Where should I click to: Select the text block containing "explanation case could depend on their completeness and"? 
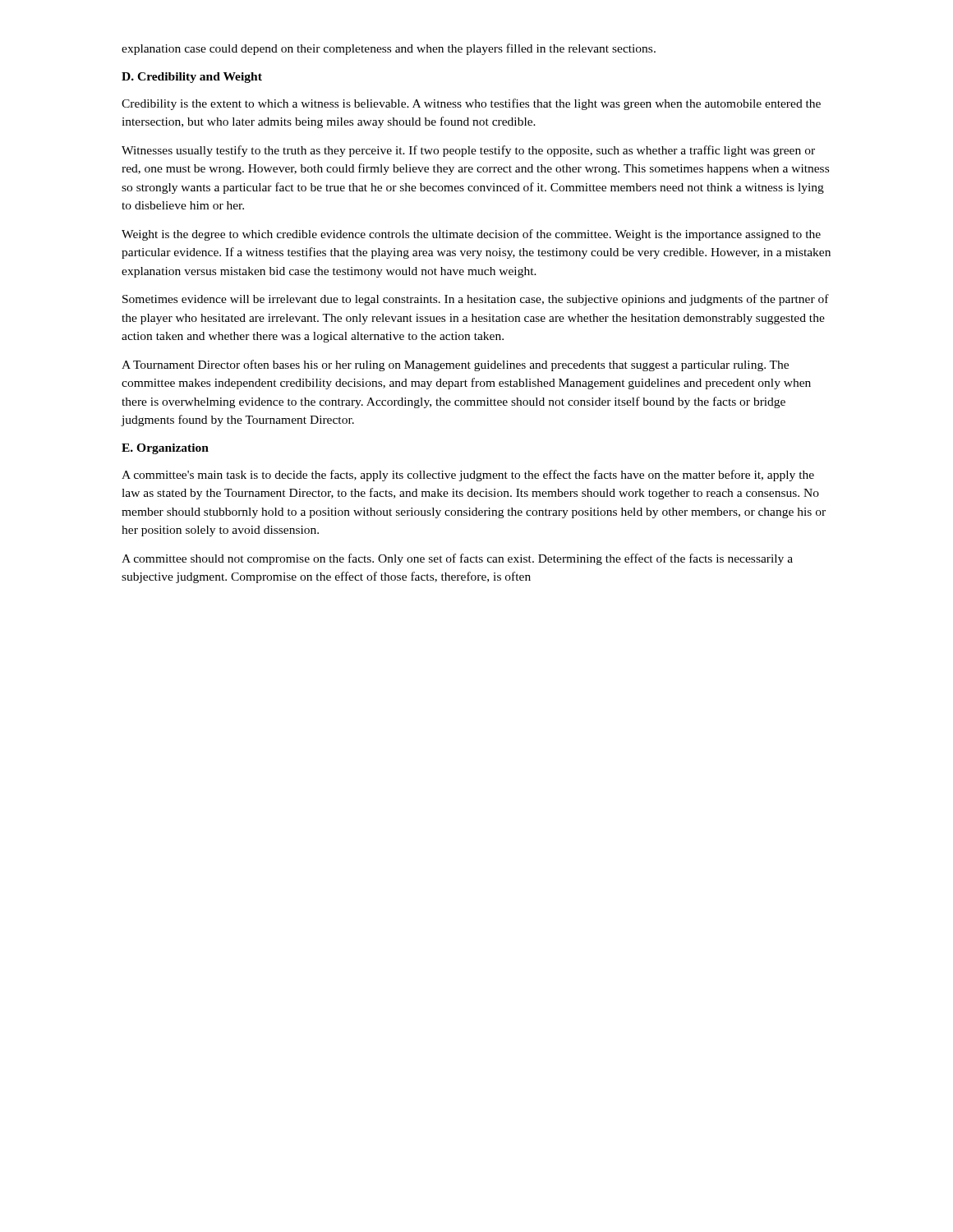476,49
